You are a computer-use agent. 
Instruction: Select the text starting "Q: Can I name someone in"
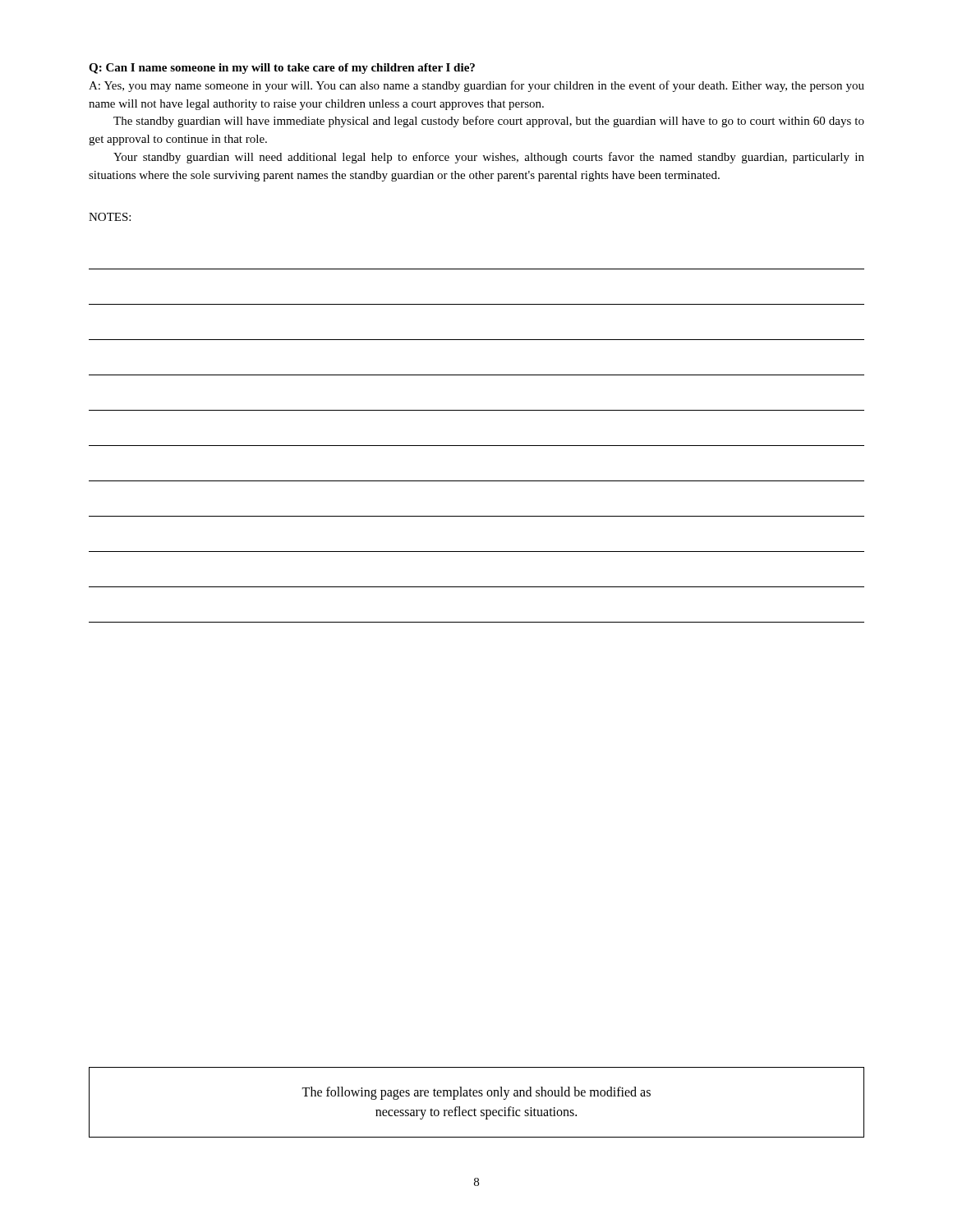coord(476,122)
